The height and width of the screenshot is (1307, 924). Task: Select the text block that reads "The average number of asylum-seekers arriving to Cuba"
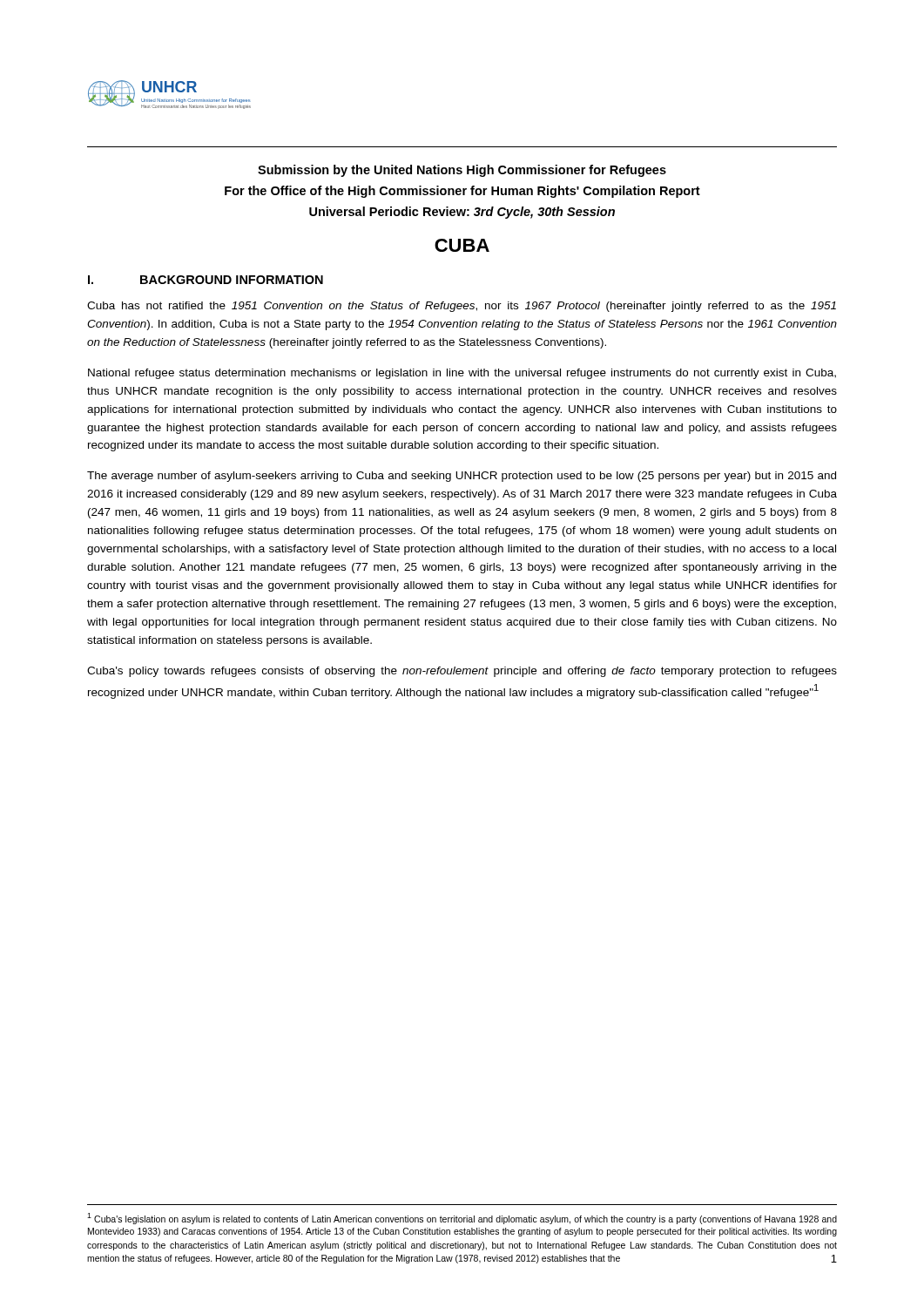pos(462,558)
